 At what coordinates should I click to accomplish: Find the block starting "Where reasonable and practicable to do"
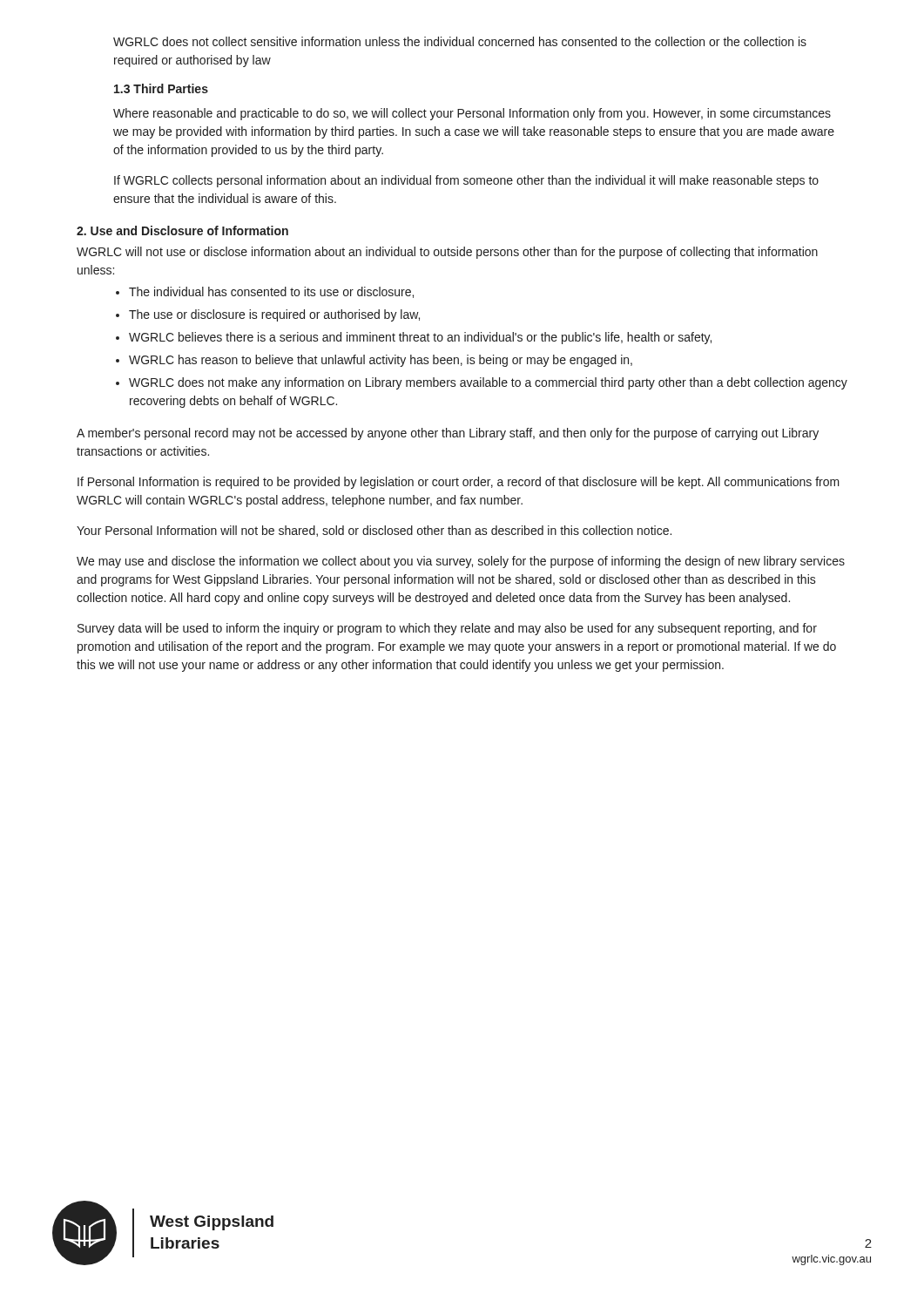tap(480, 132)
